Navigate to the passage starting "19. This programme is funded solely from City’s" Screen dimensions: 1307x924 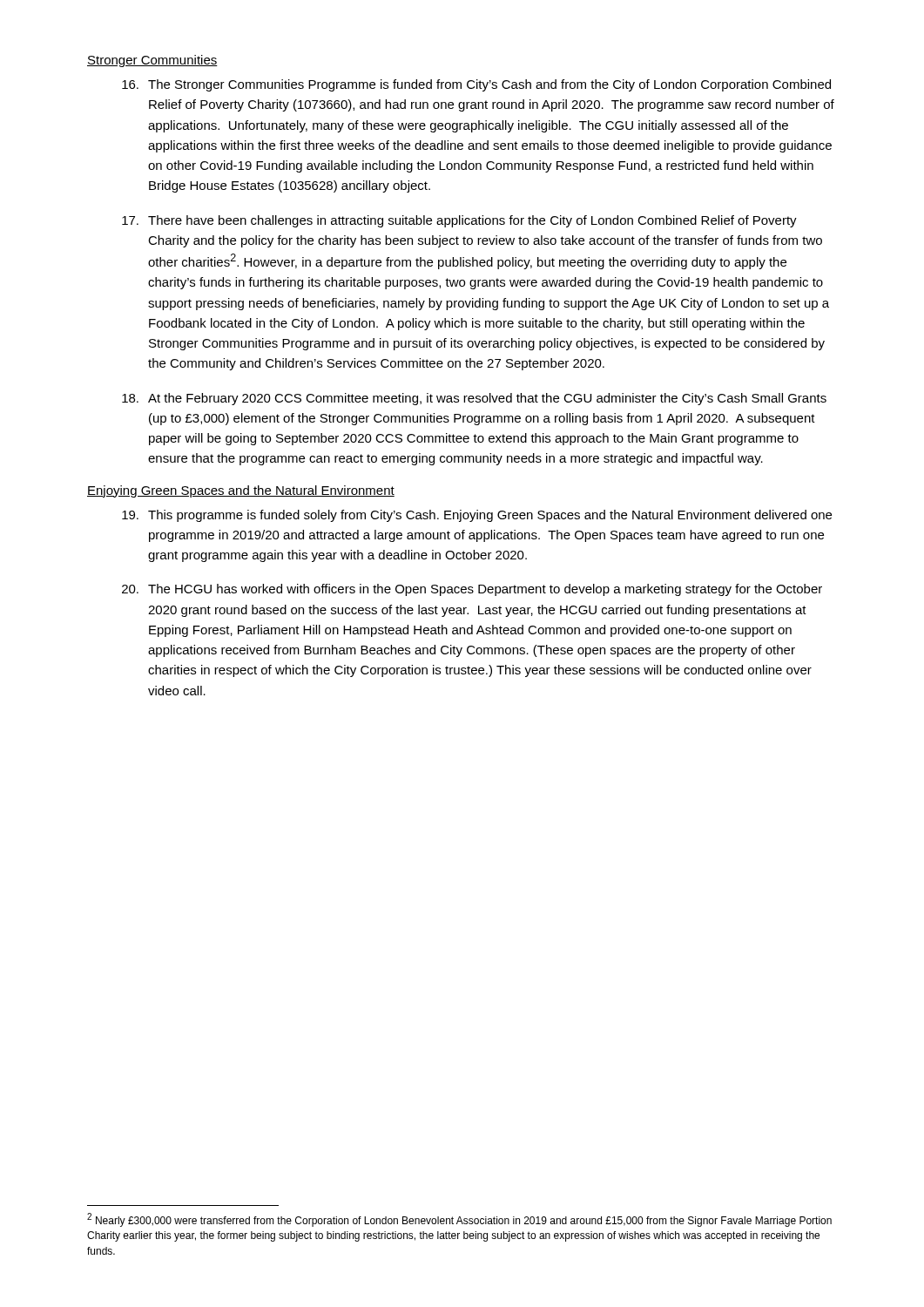462,534
